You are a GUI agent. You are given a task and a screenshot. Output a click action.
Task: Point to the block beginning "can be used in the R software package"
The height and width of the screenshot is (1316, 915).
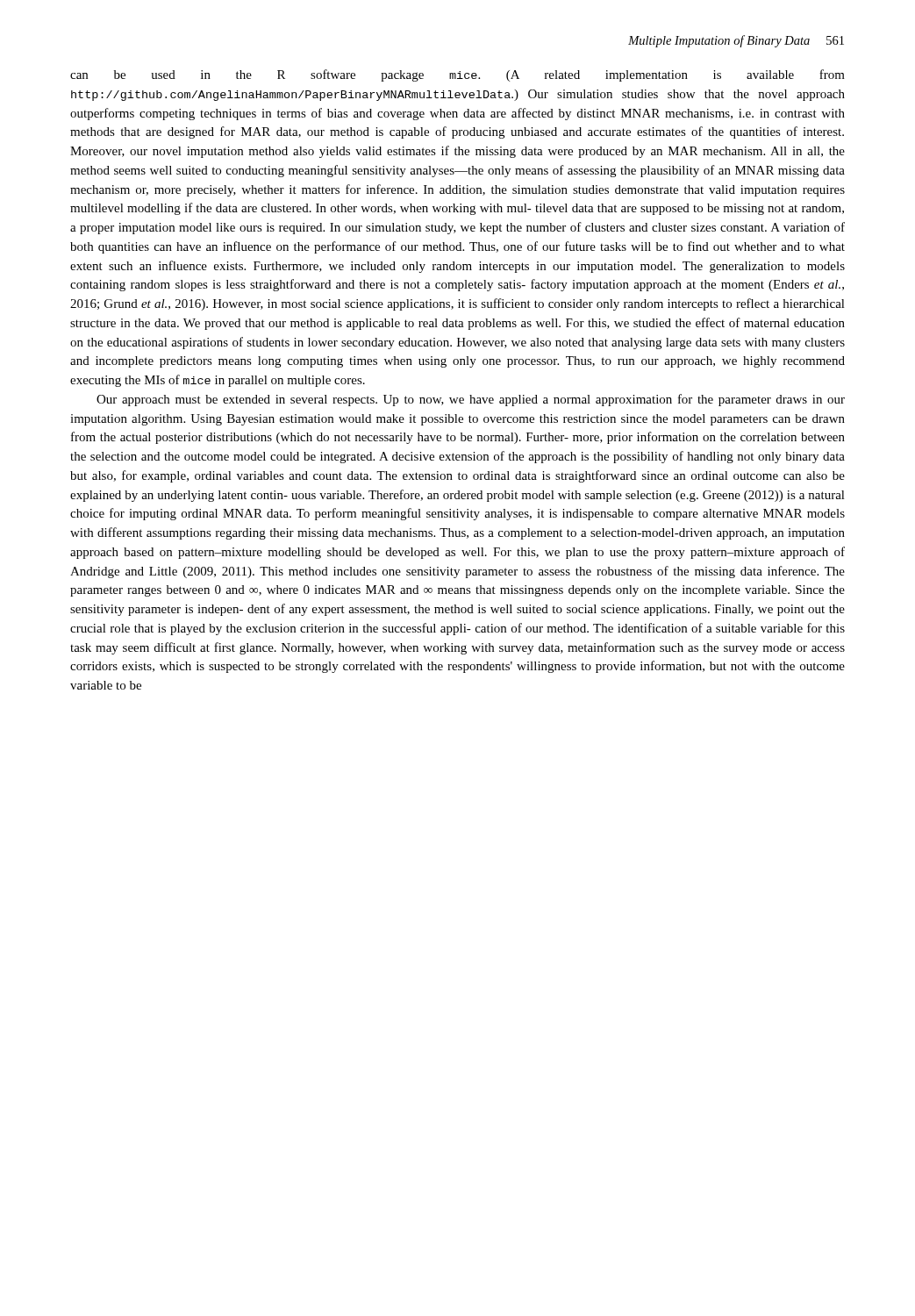(458, 228)
